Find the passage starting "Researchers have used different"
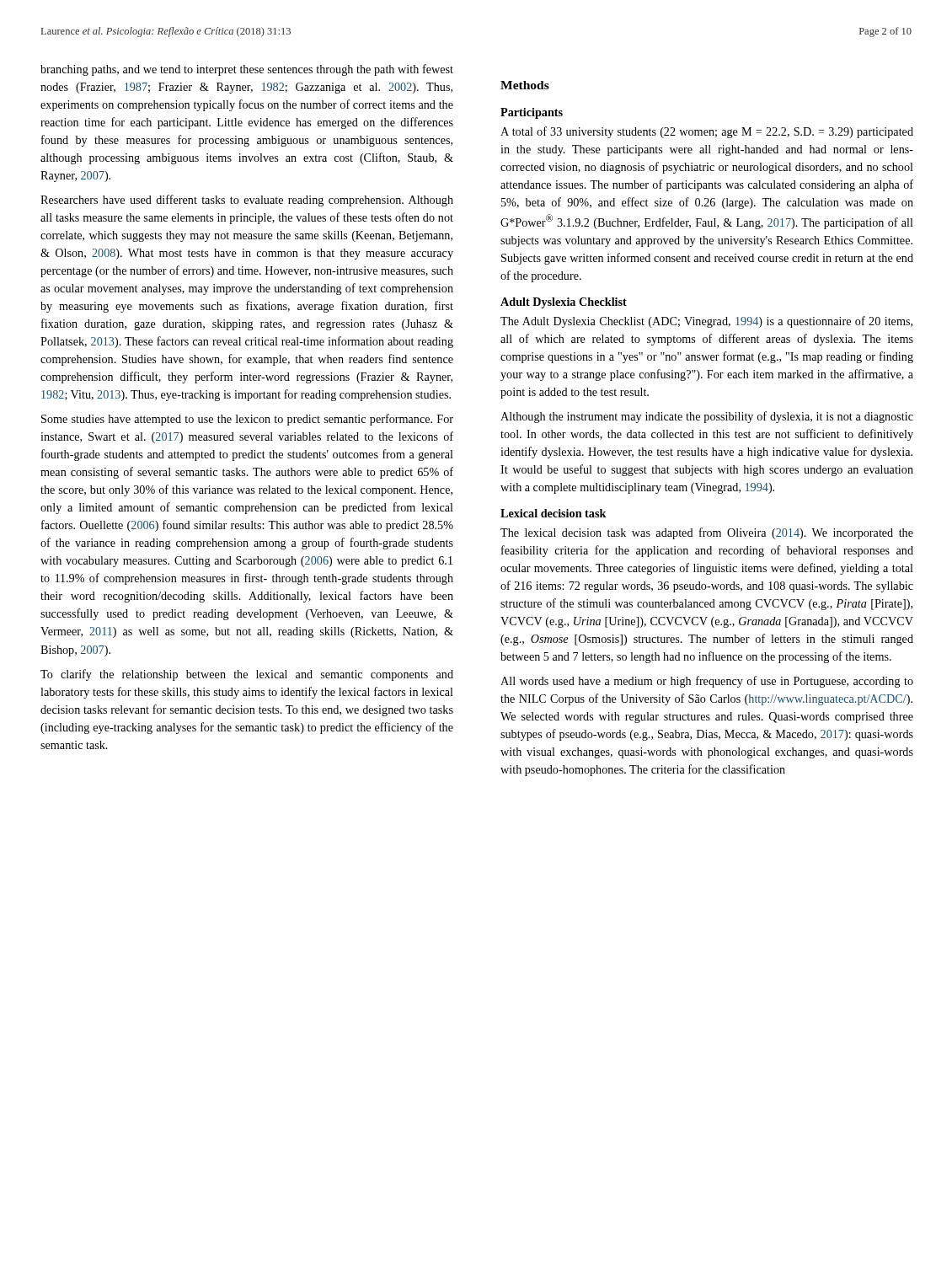 (x=247, y=298)
